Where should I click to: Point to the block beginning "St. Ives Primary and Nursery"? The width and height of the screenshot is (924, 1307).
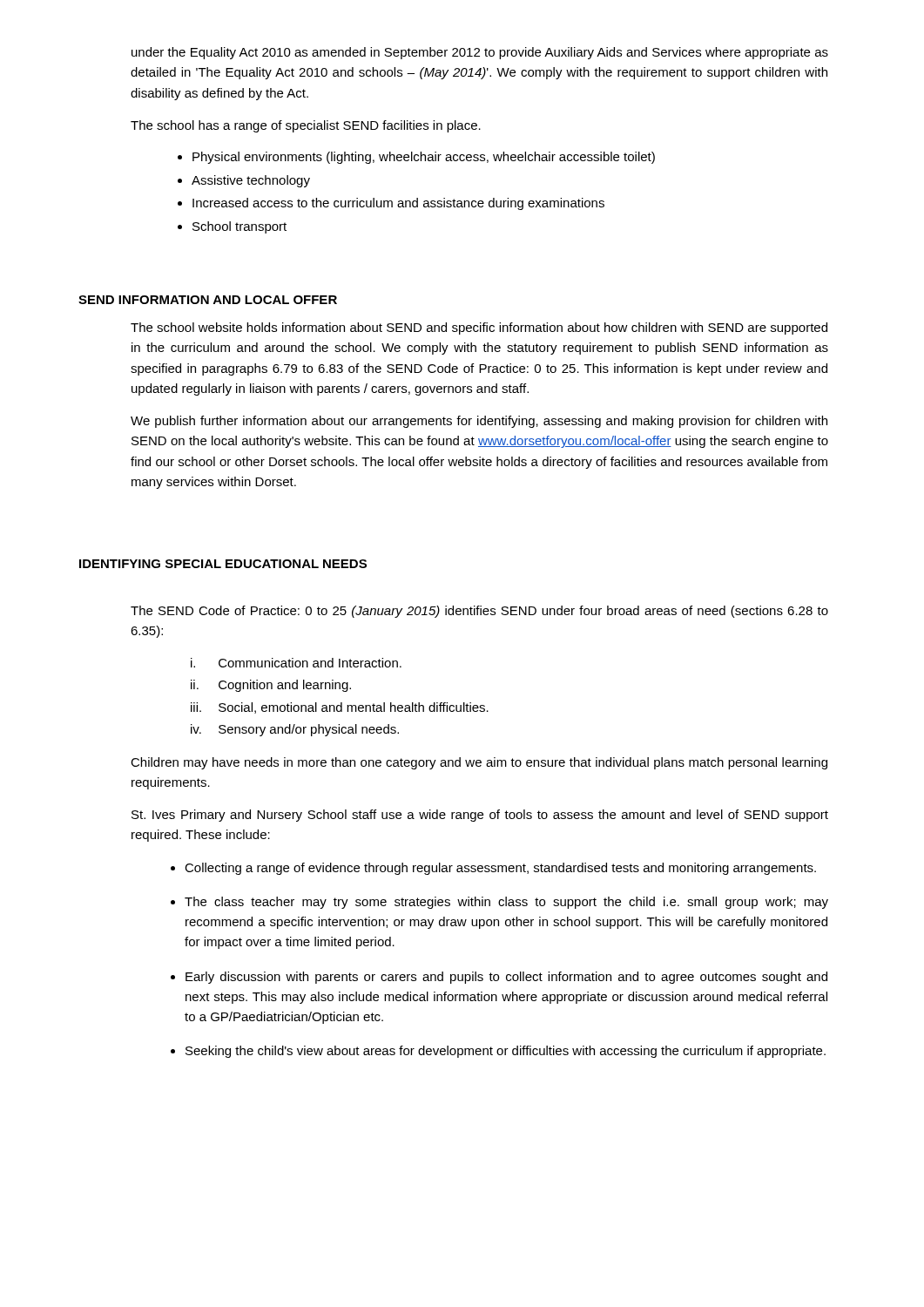click(x=479, y=824)
